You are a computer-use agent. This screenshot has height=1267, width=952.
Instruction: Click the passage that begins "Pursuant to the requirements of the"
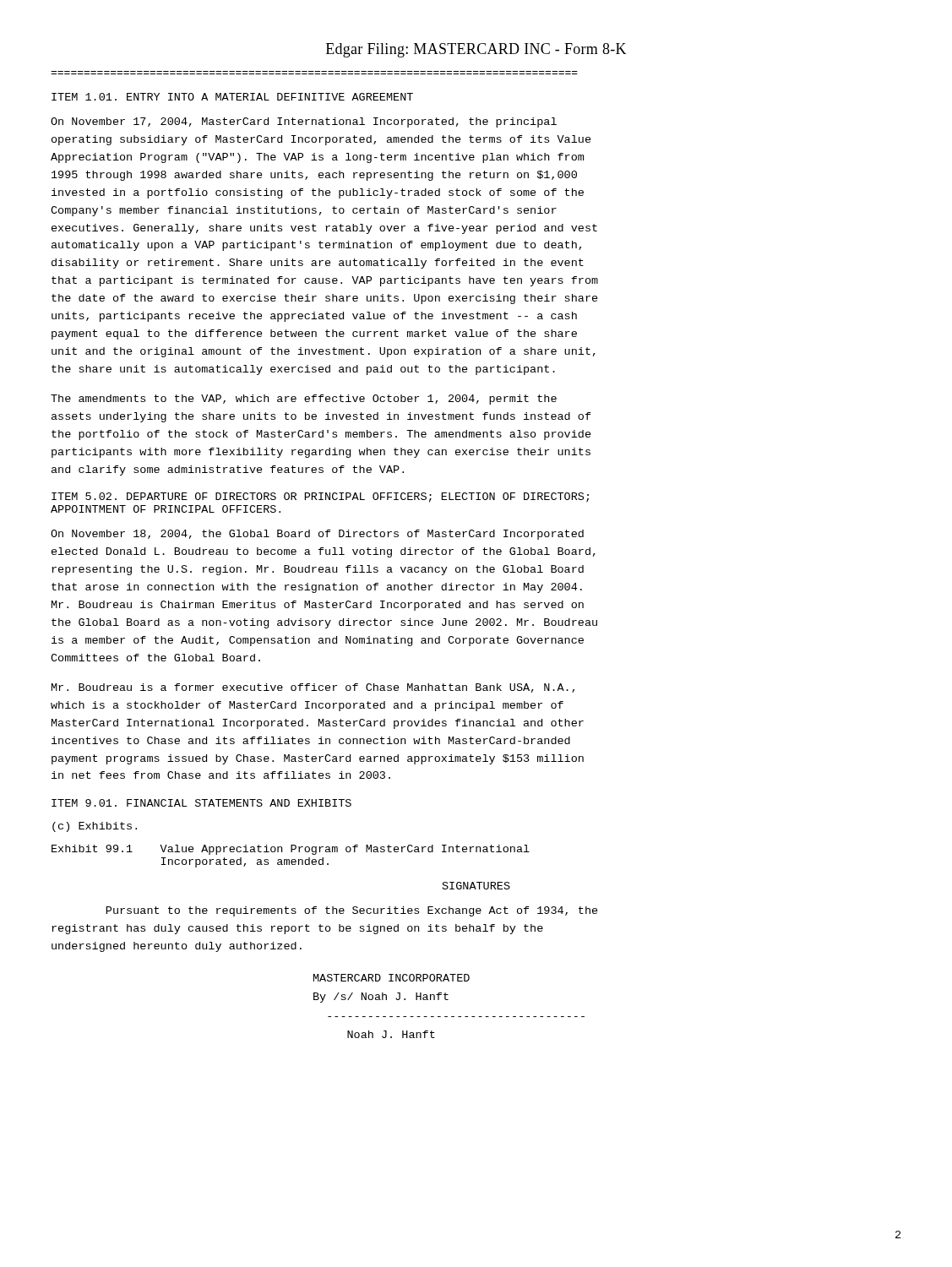click(324, 929)
